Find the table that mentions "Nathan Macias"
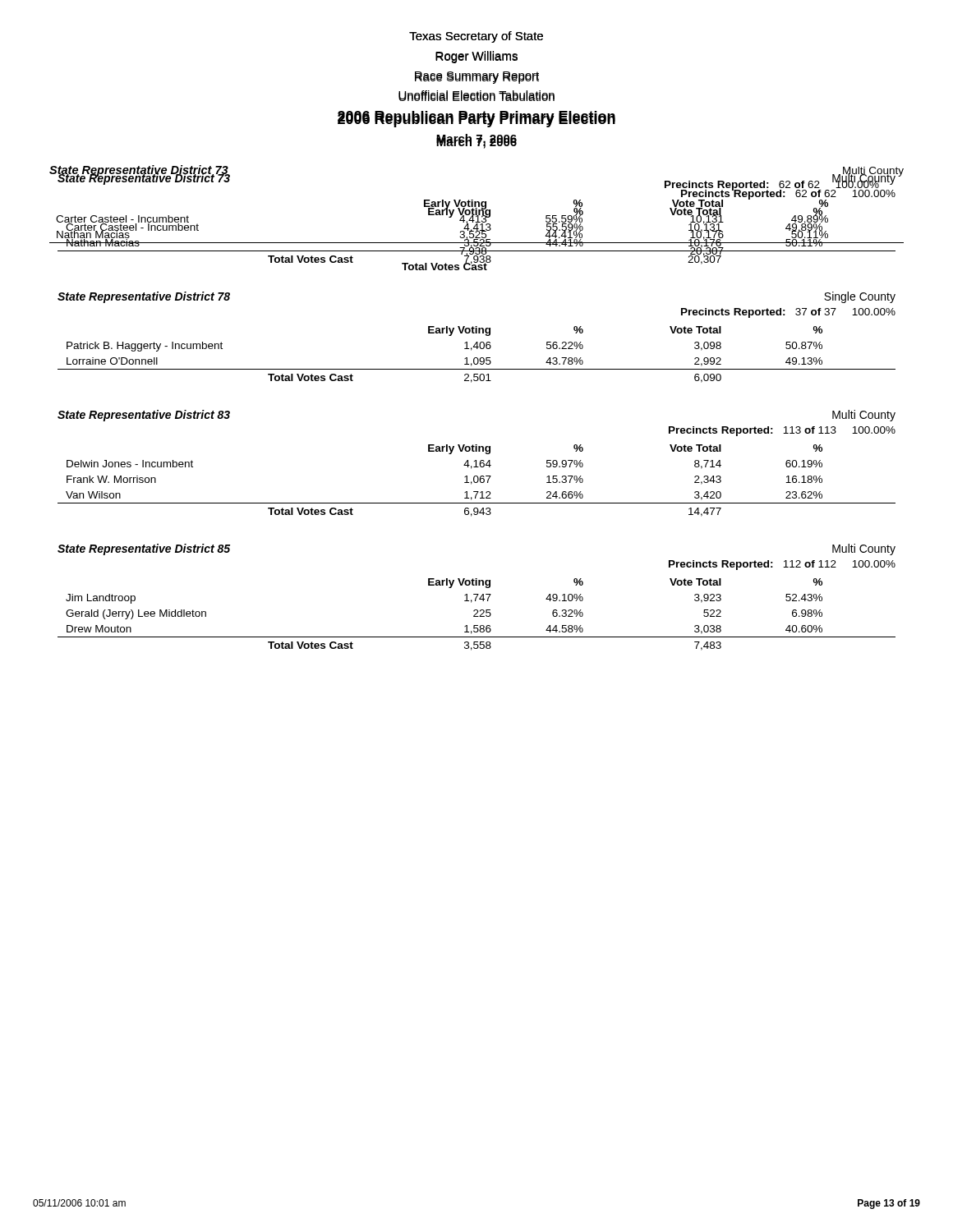The image size is (953, 1232). 476,235
